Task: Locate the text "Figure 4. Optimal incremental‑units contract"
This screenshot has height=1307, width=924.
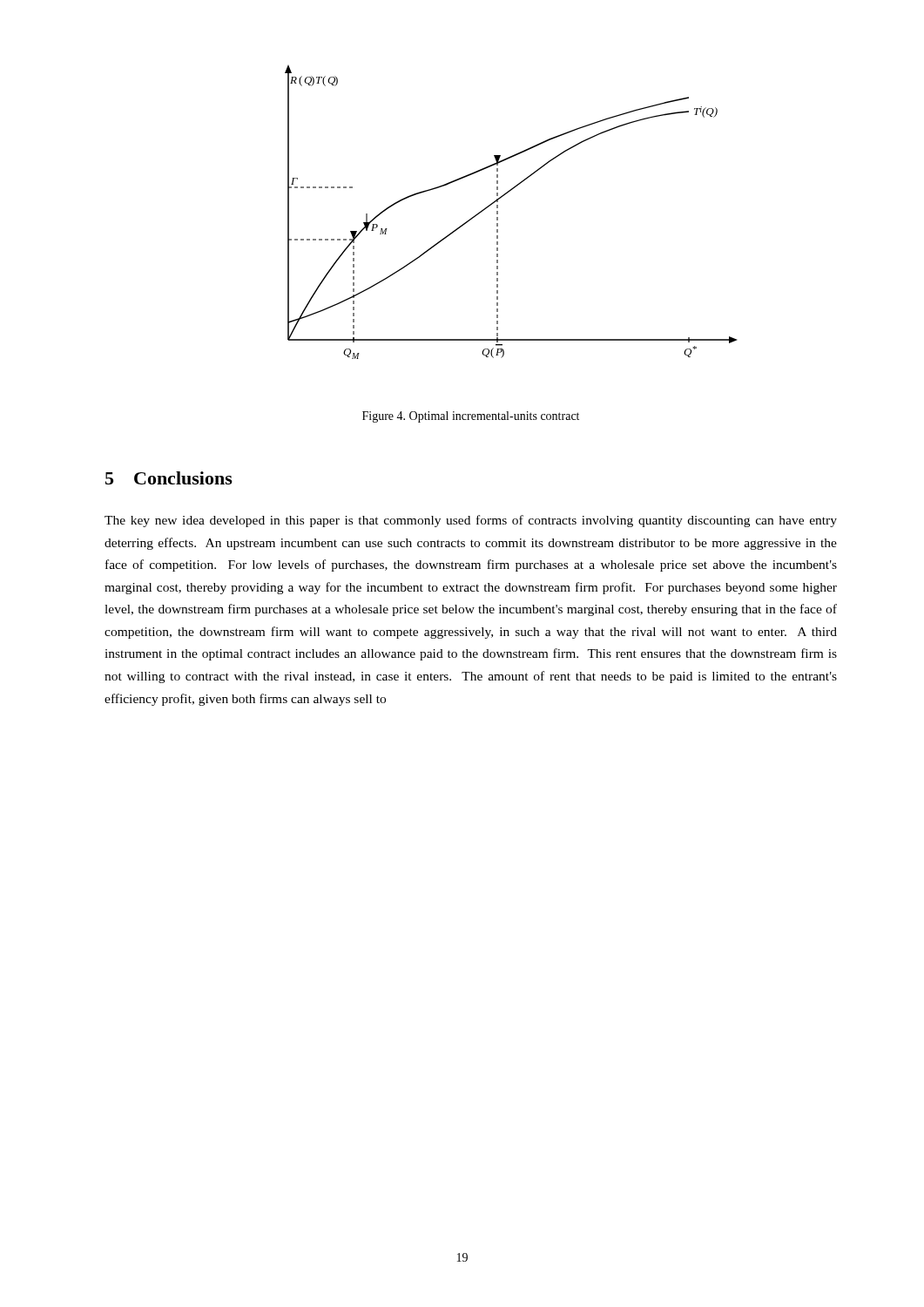Action: 471,416
